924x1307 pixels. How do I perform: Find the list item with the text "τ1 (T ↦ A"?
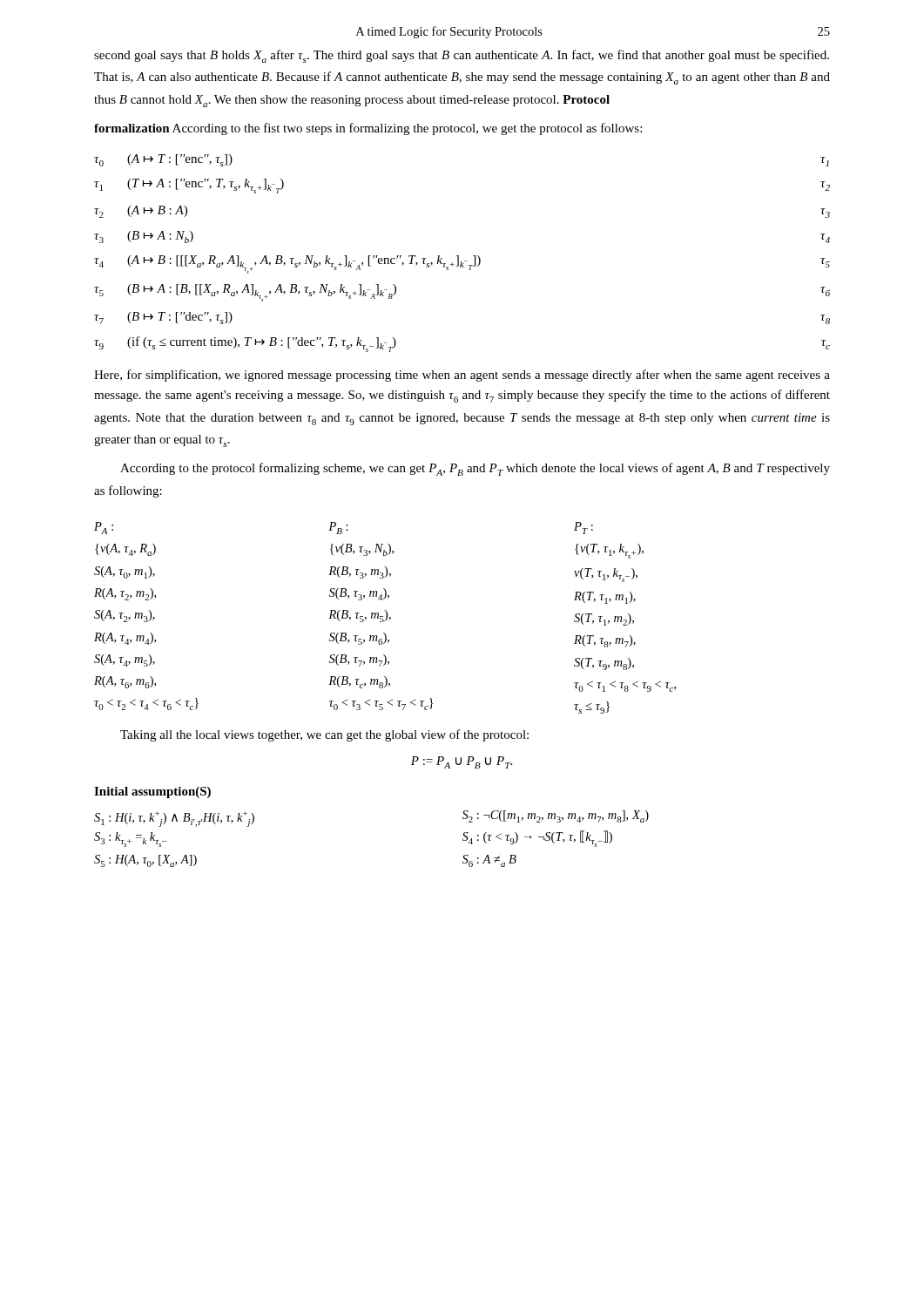click(x=209, y=186)
